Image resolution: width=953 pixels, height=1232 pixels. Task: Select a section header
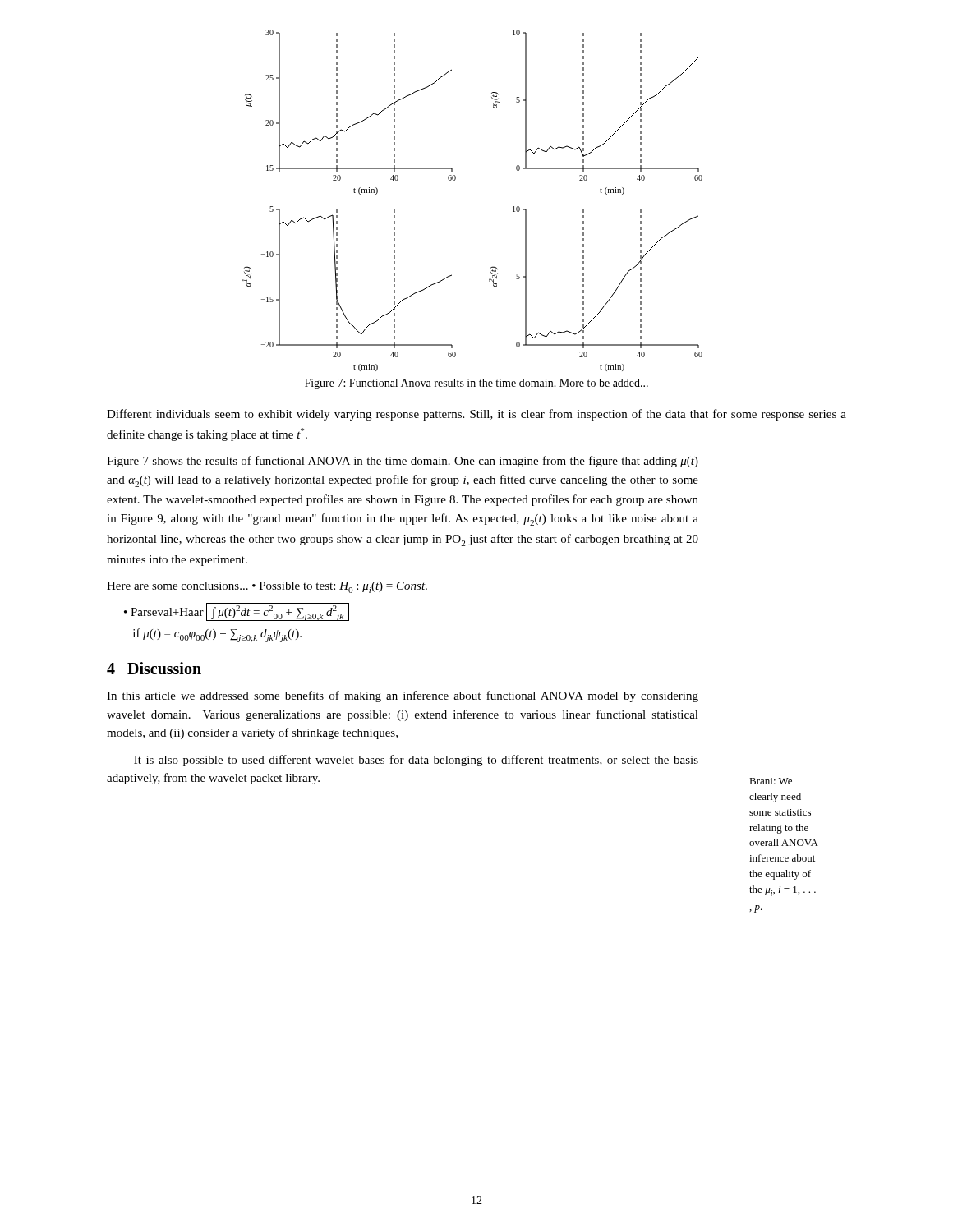click(154, 669)
